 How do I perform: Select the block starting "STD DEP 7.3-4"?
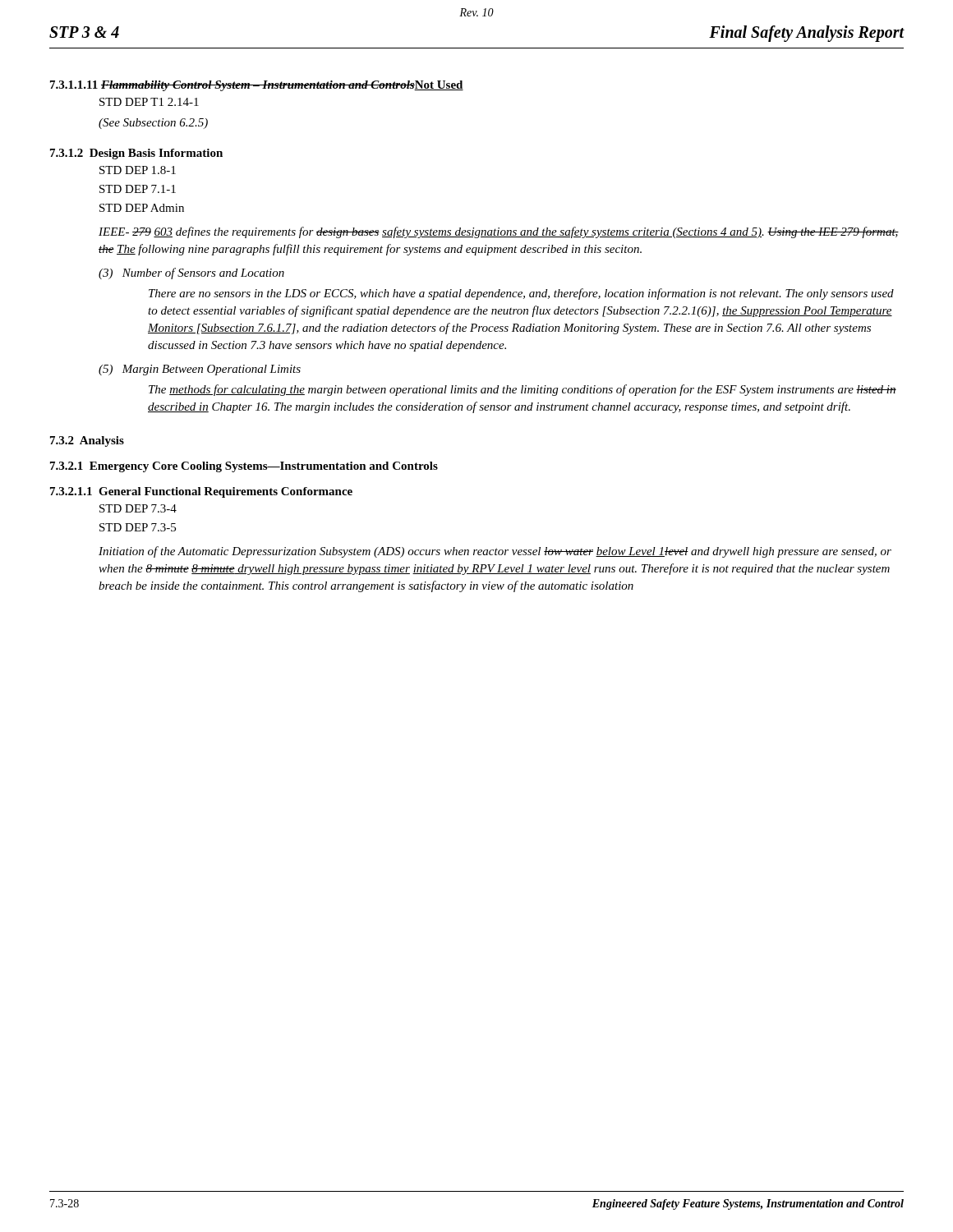point(138,508)
